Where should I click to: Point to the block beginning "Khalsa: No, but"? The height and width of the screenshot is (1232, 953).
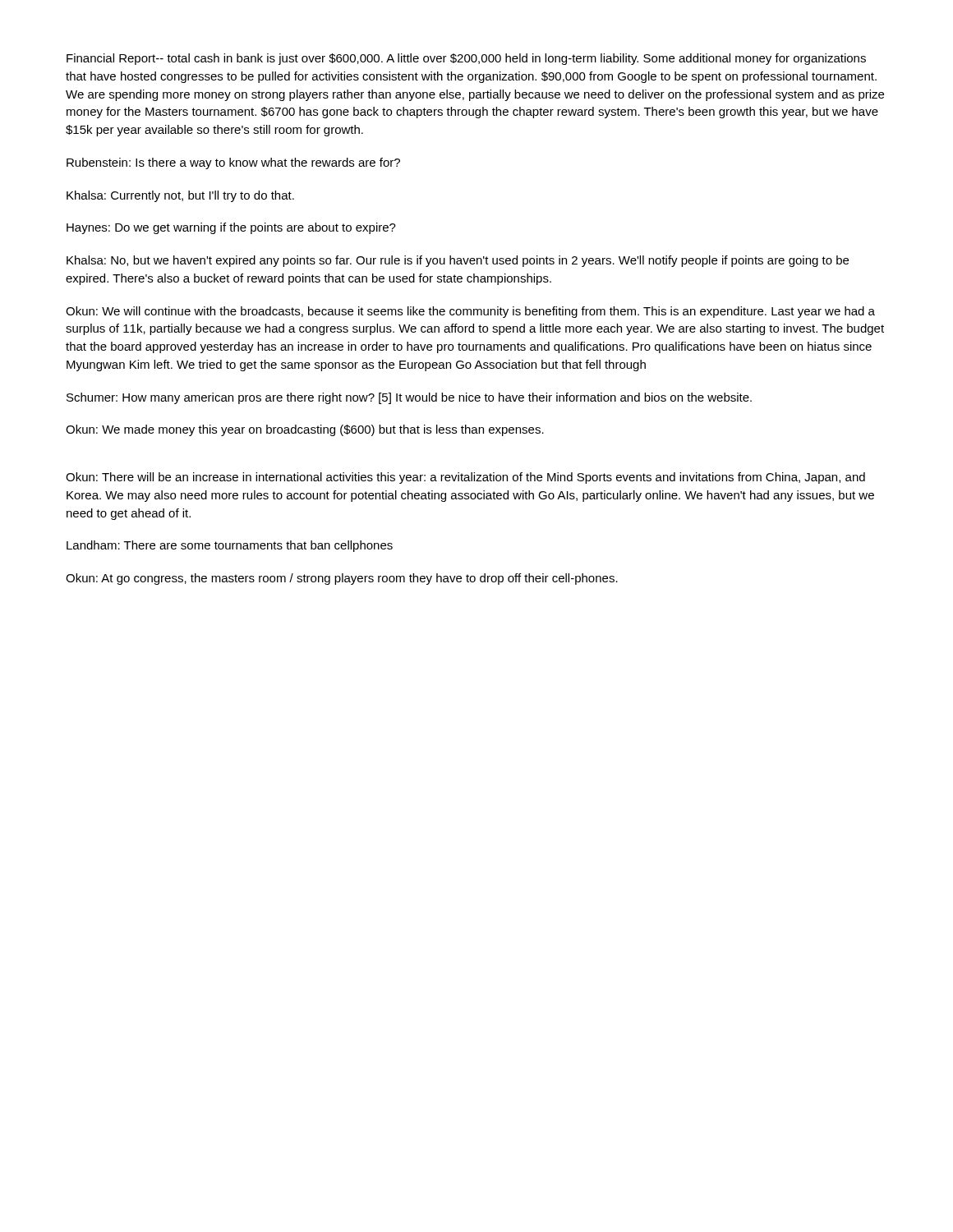(458, 269)
